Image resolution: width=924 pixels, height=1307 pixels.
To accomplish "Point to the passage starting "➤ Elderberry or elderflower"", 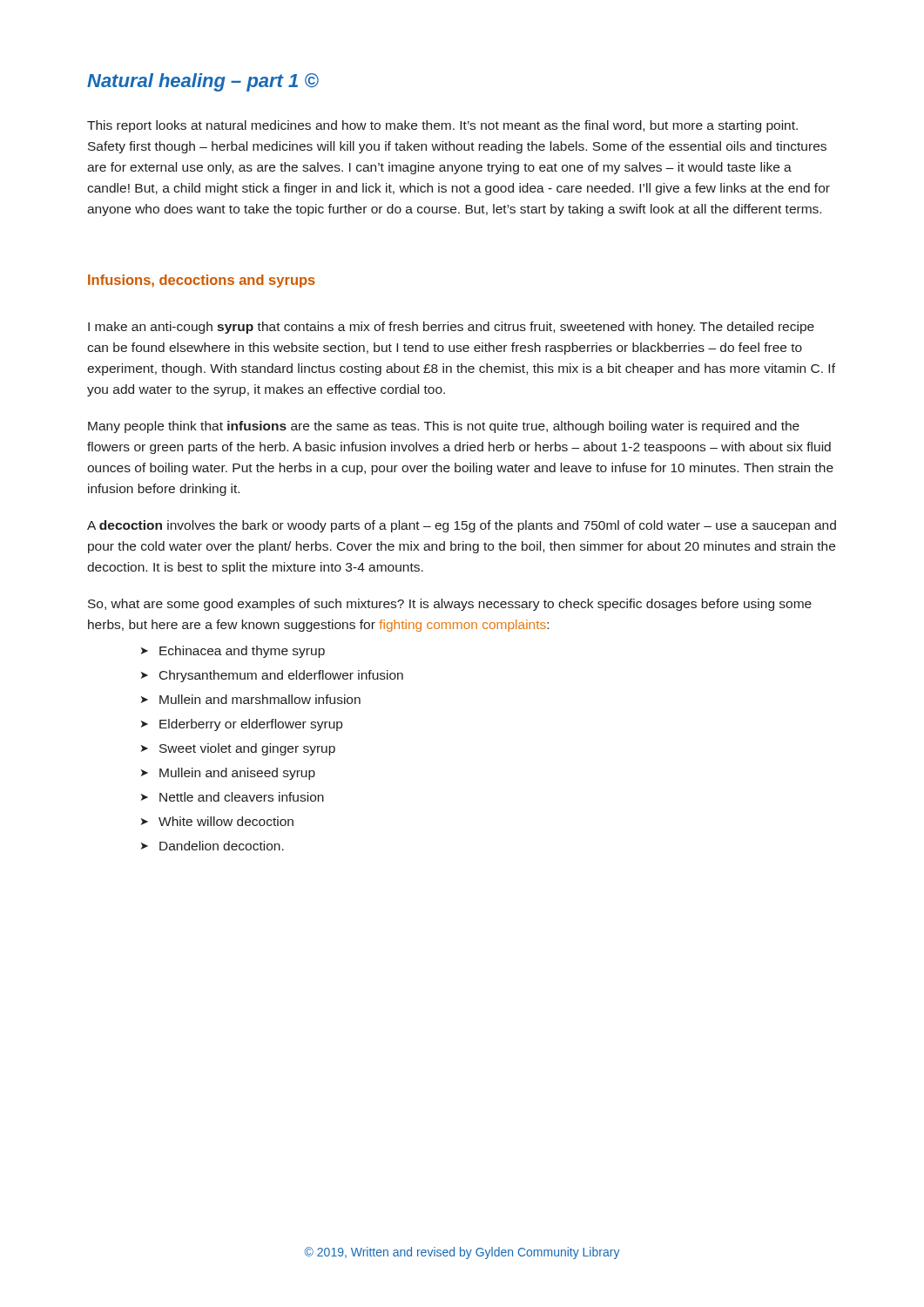I will click(241, 724).
